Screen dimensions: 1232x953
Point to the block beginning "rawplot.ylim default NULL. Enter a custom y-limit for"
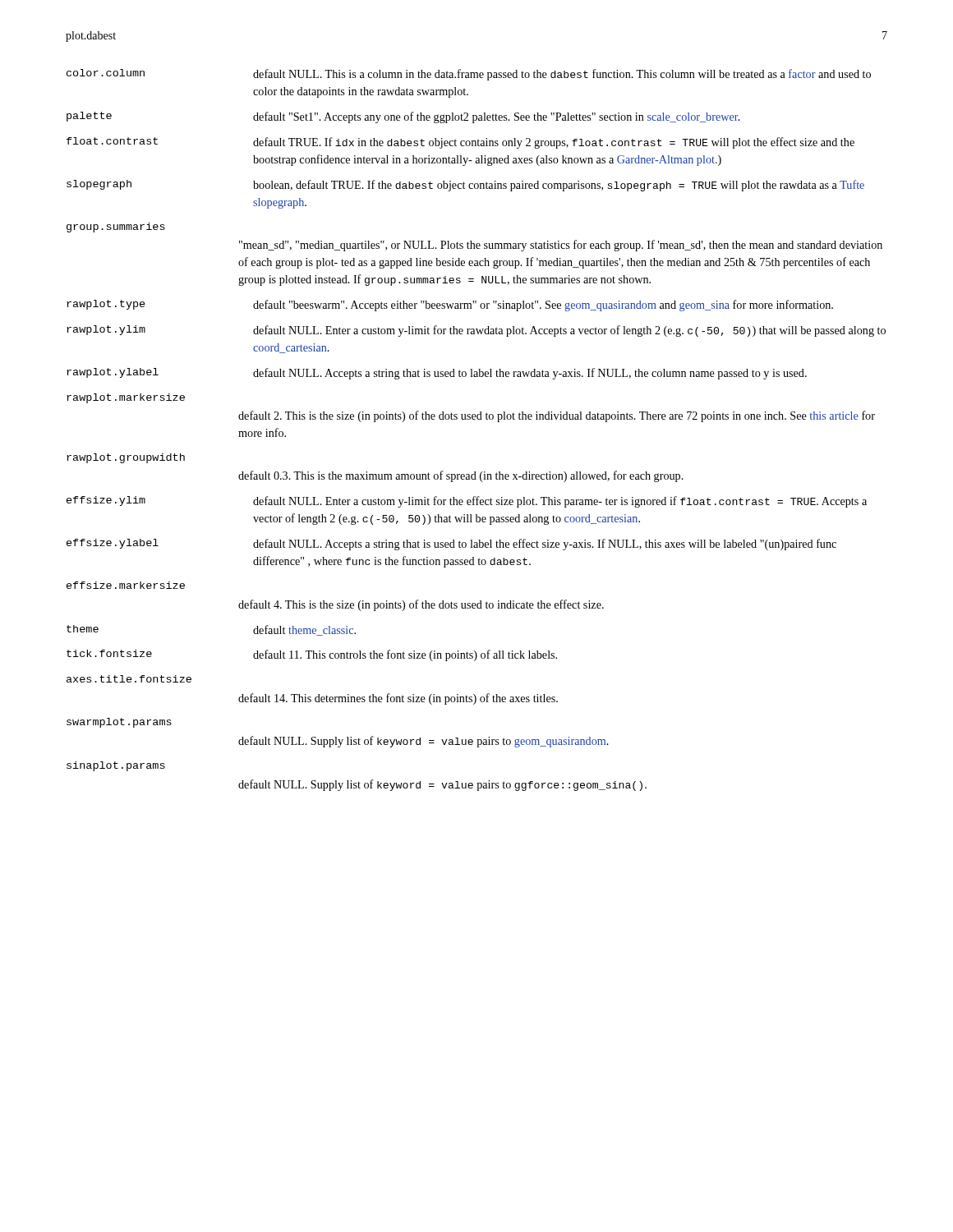[476, 339]
